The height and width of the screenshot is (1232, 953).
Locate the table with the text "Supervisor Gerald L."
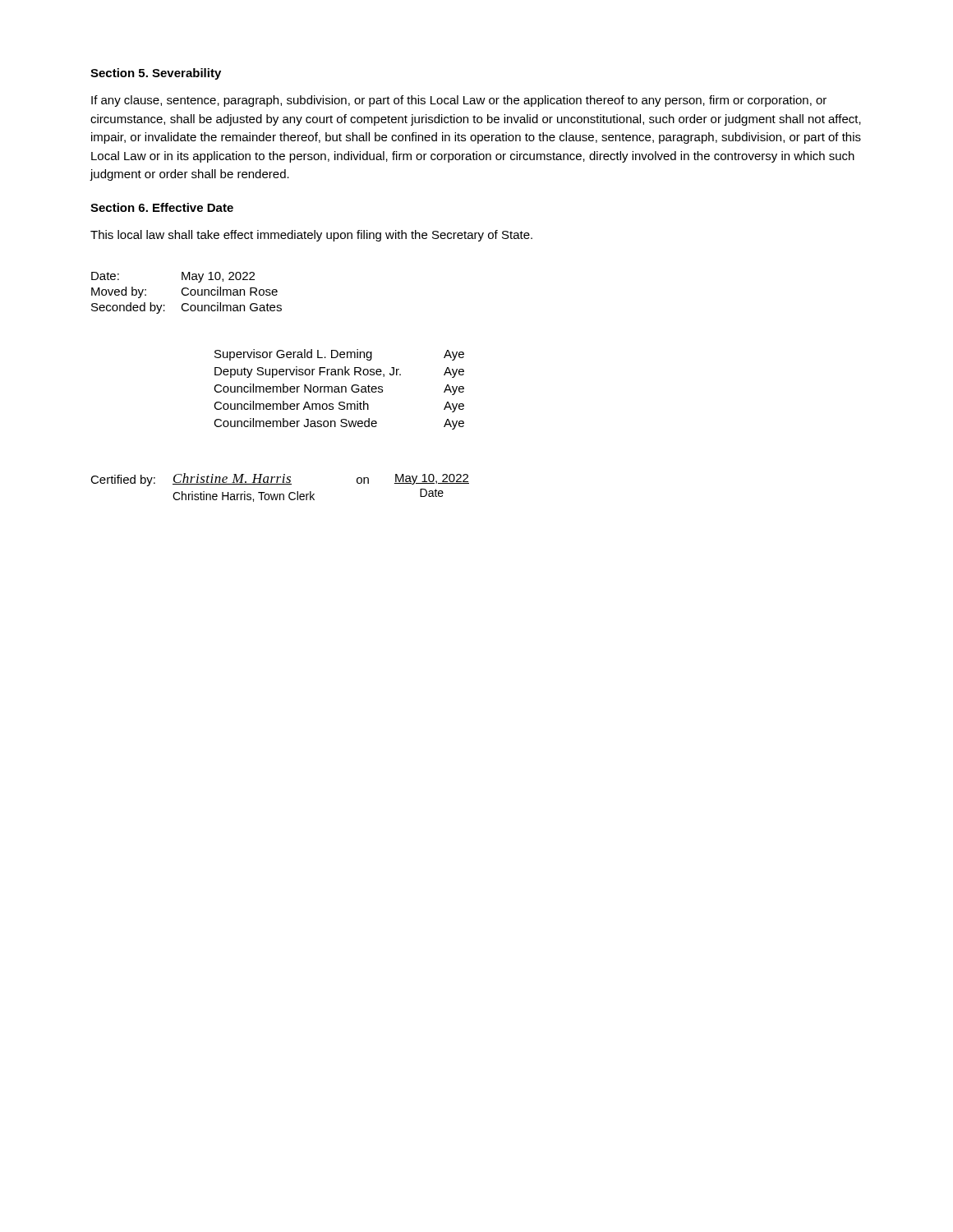[x=538, y=388]
